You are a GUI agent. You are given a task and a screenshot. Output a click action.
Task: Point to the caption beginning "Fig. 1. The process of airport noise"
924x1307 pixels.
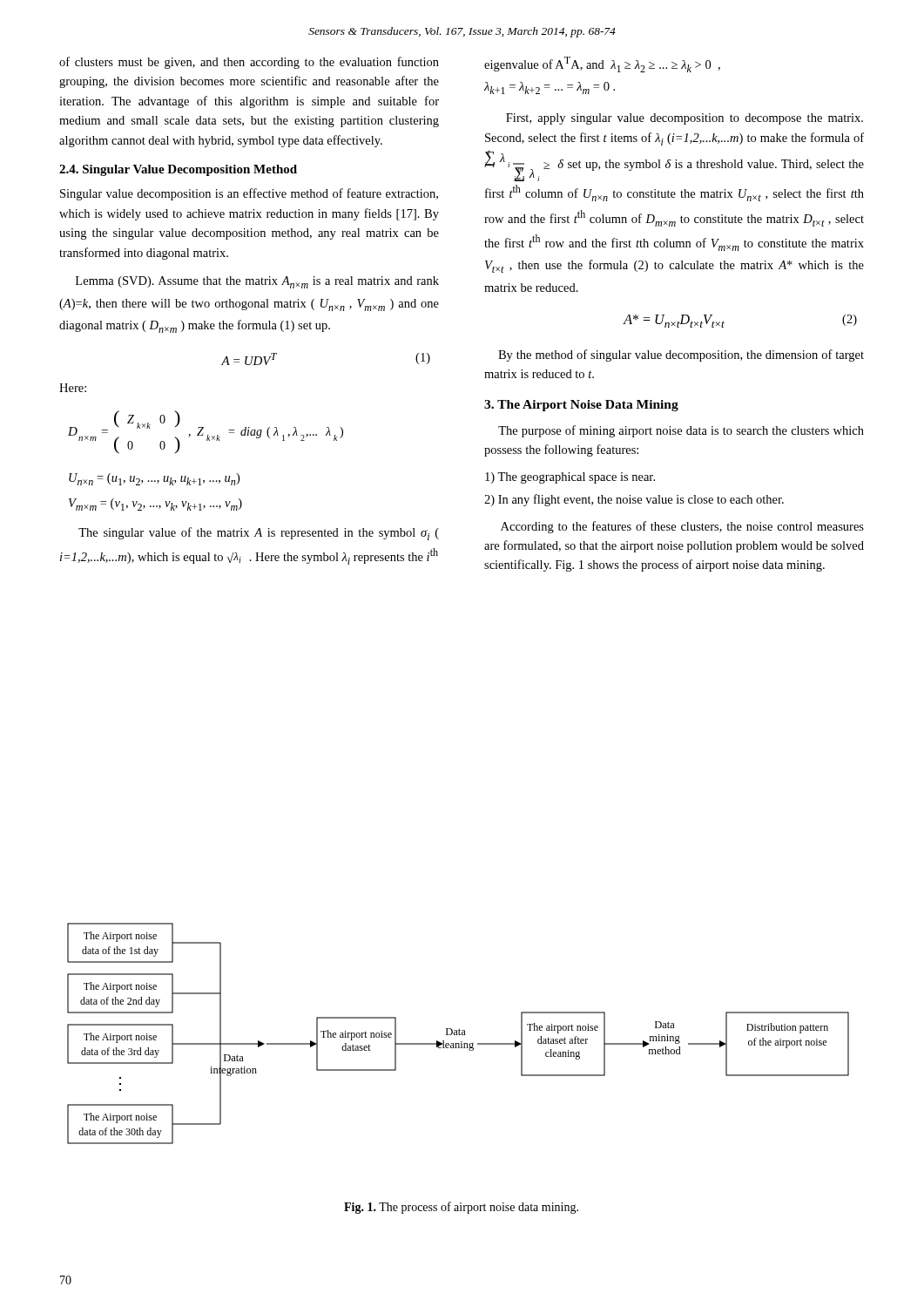click(x=462, y=1207)
